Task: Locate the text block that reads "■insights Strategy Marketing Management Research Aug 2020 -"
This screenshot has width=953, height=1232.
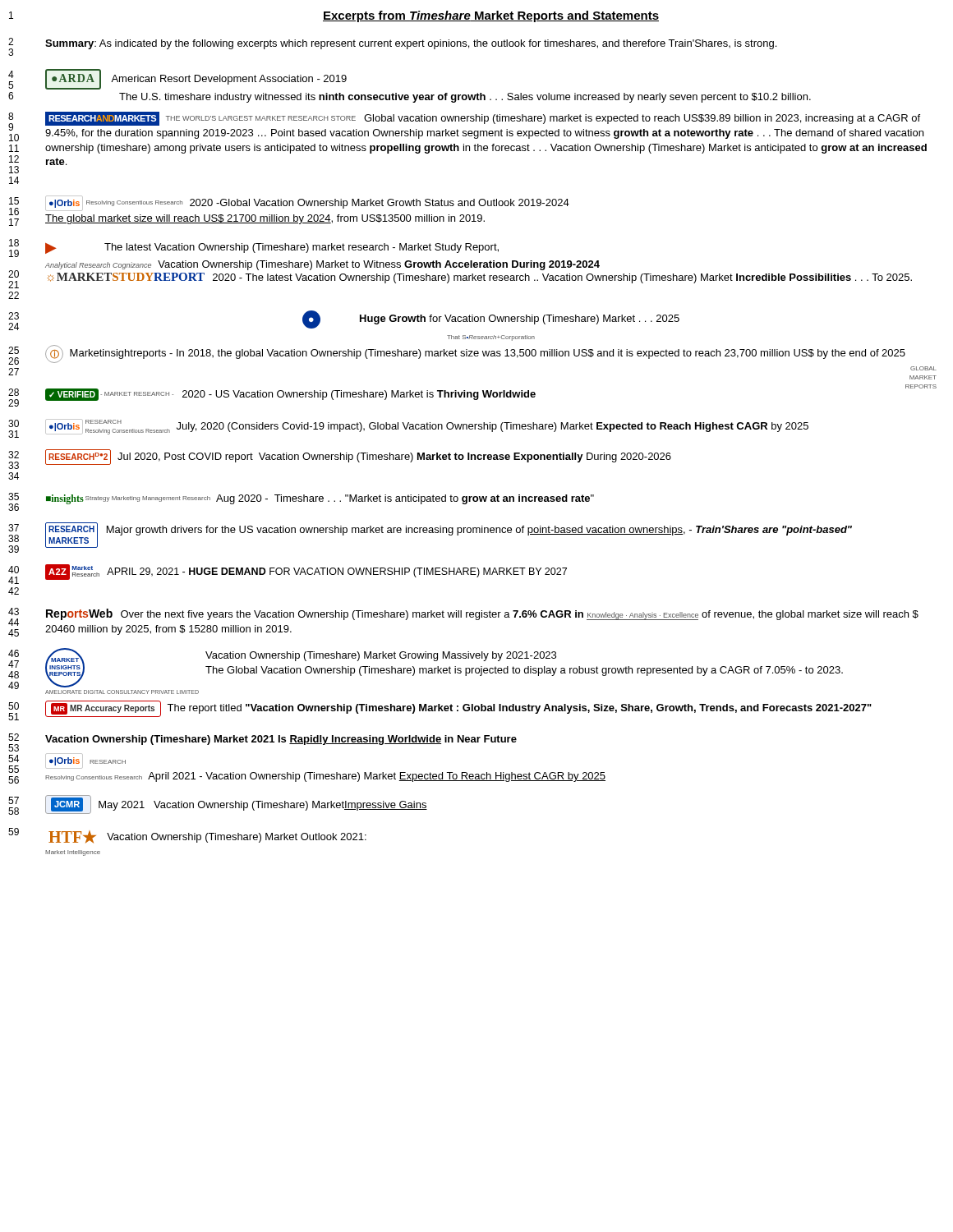Action: tap(320, 499)
